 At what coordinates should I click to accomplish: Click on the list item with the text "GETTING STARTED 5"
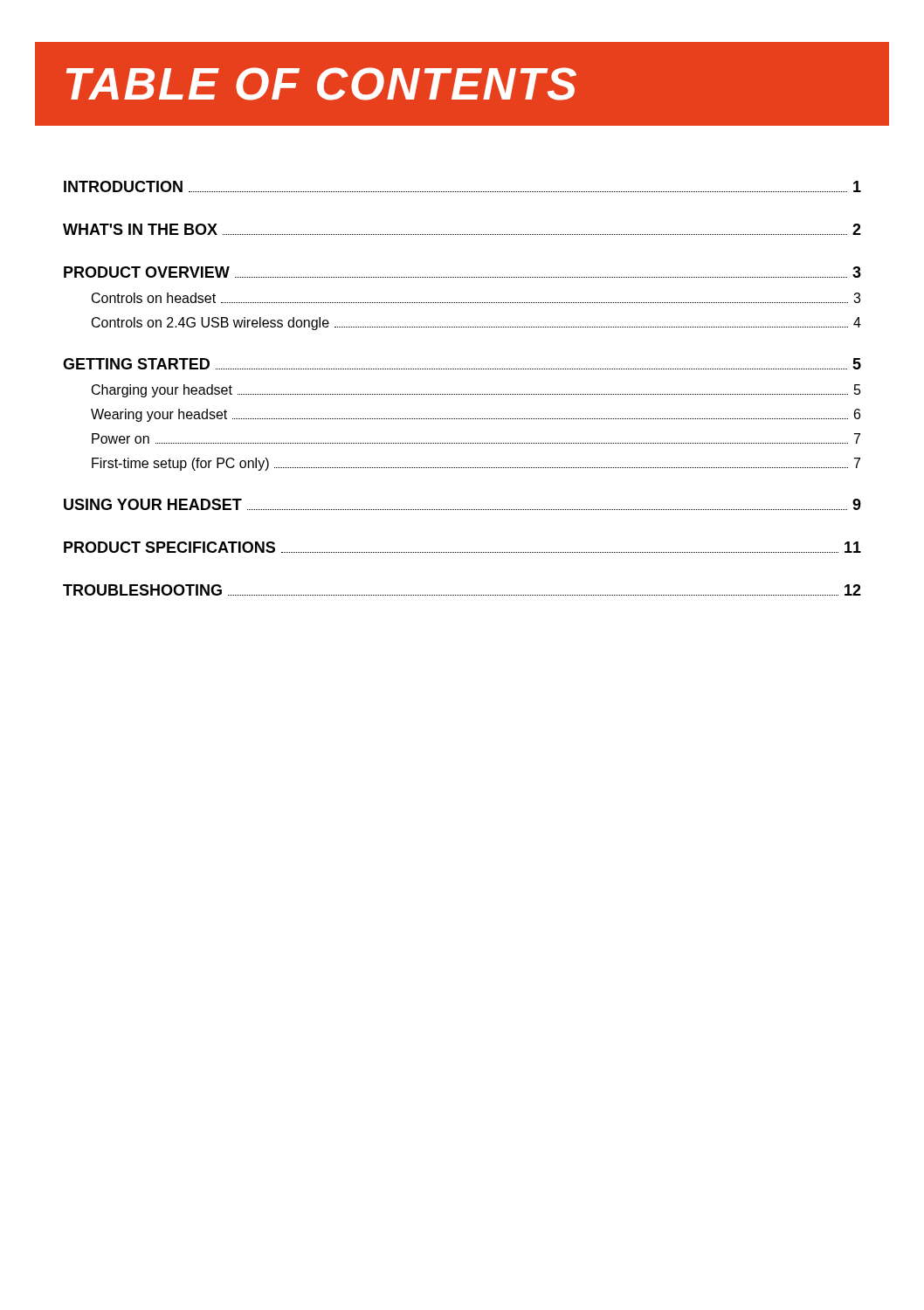[462, 365]
